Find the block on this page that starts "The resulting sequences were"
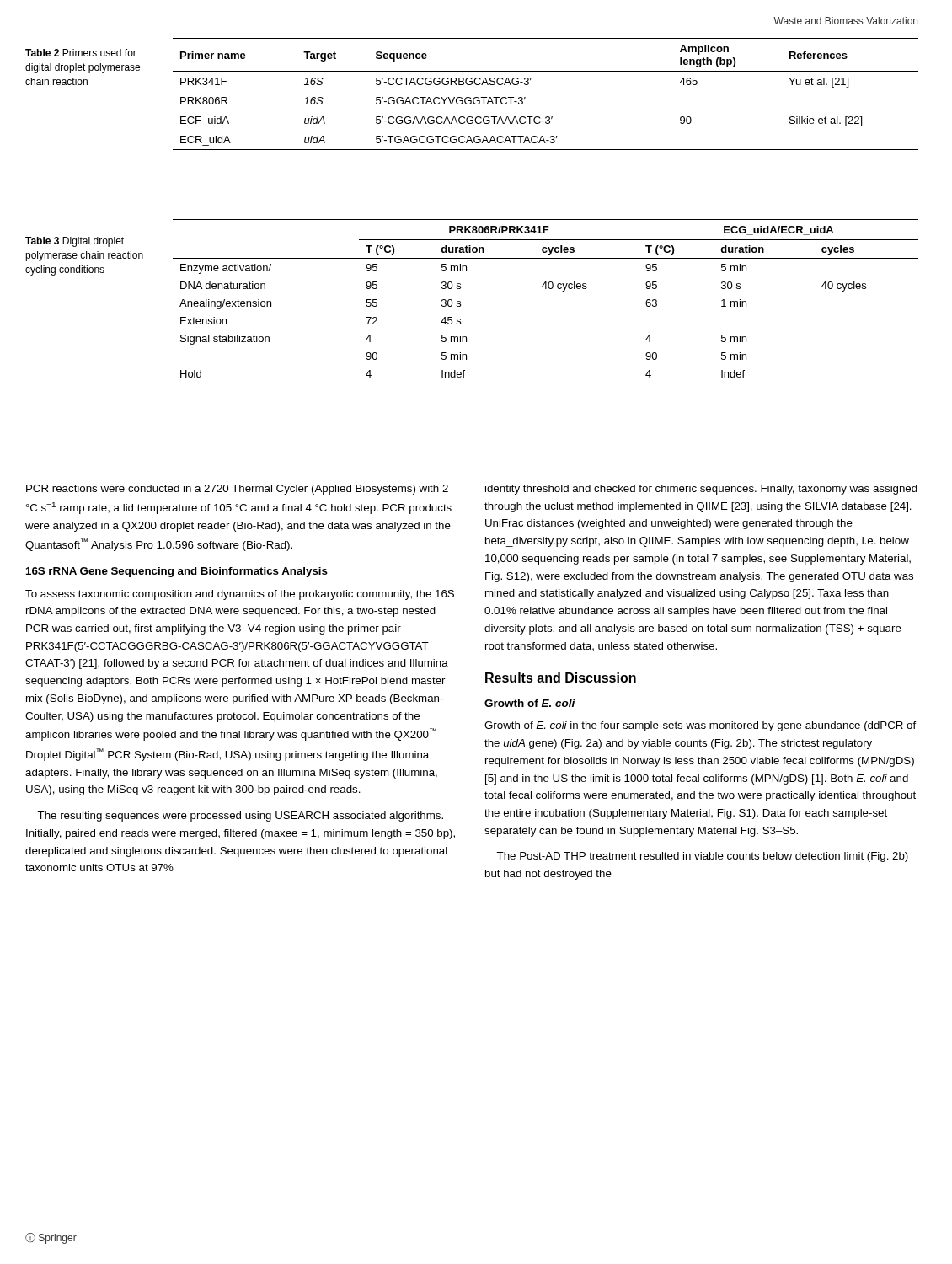952x1264 pixels. point(241,842)
